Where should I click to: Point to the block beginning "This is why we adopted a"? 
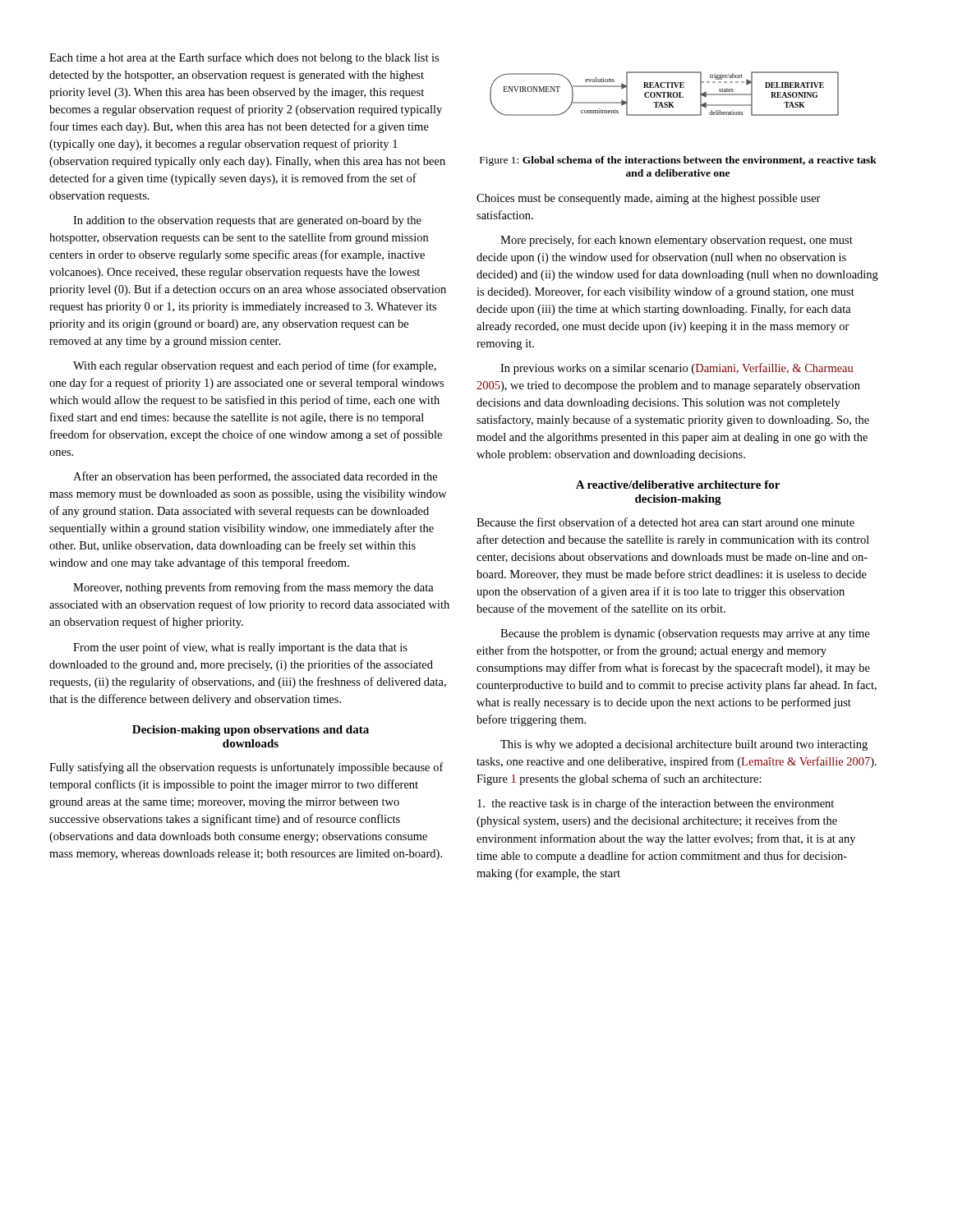click(x=678, y=762)
